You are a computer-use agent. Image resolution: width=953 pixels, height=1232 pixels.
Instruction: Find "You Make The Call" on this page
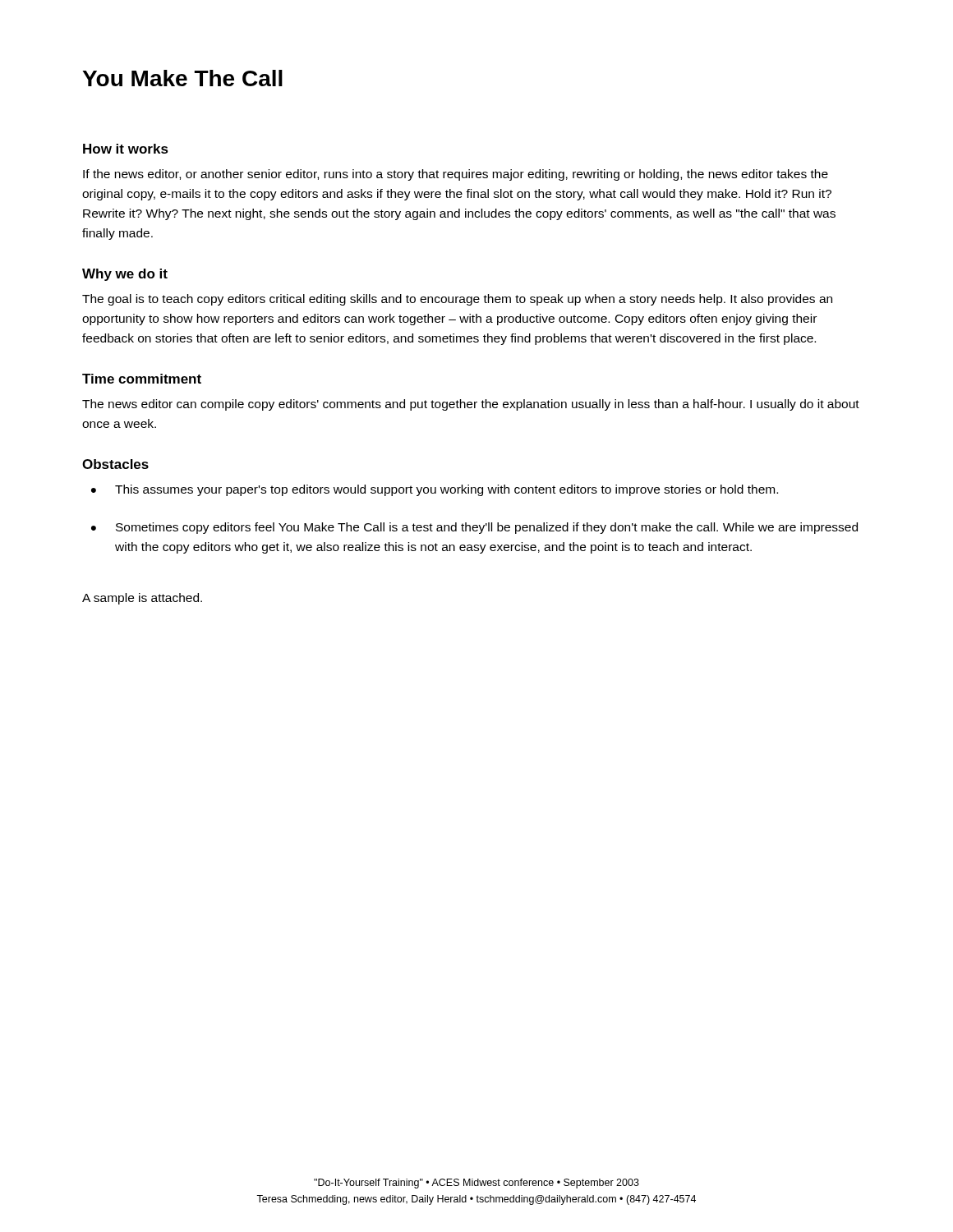coord(183,78)
